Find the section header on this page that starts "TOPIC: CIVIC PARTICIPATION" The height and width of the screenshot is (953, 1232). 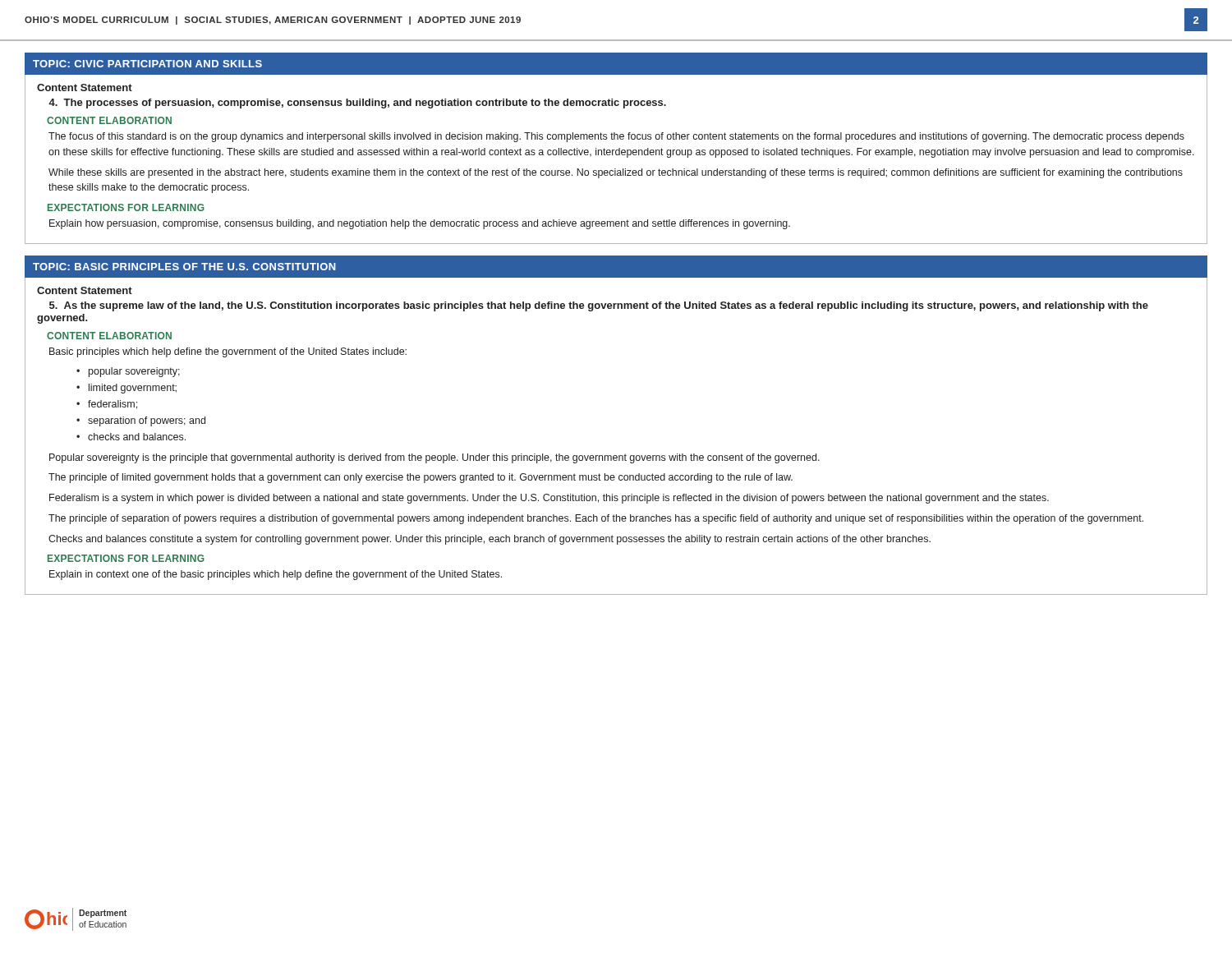pos(148,64)
